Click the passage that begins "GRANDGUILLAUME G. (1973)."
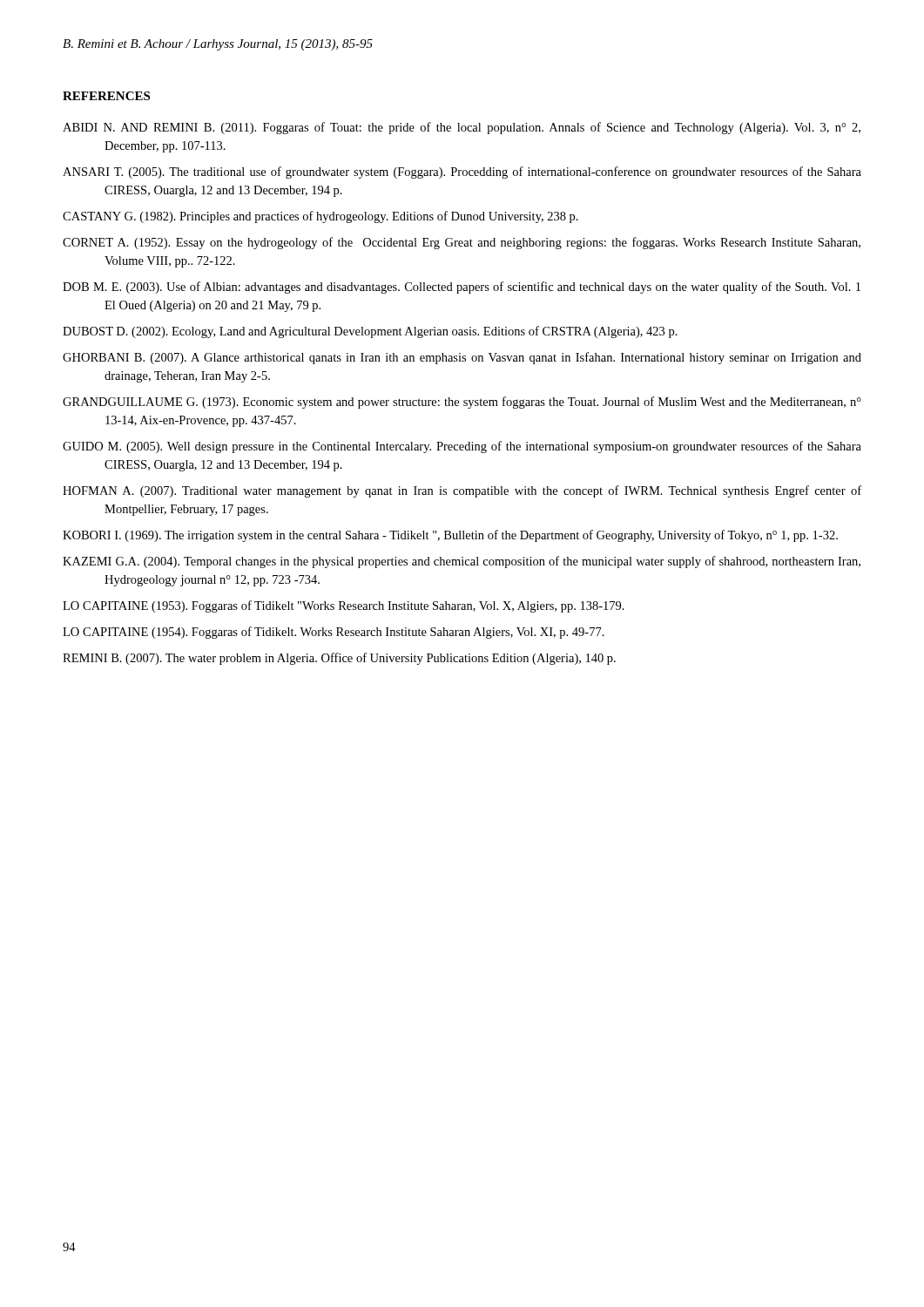The height and width of the screenshot is (1307, 924). pyautogui.click(x=462, y=411)
